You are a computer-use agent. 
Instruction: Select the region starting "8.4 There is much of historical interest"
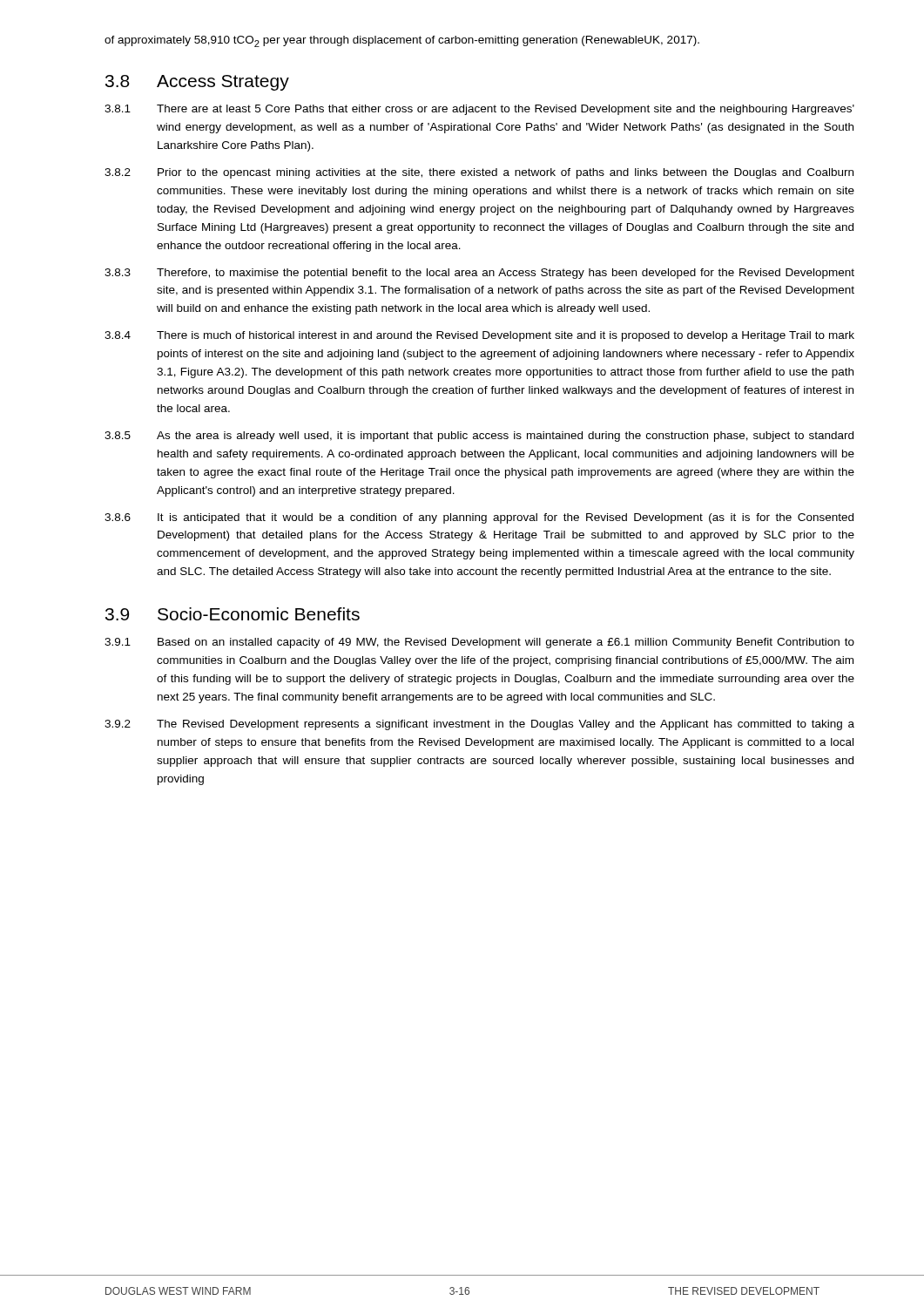click(479, 373)
